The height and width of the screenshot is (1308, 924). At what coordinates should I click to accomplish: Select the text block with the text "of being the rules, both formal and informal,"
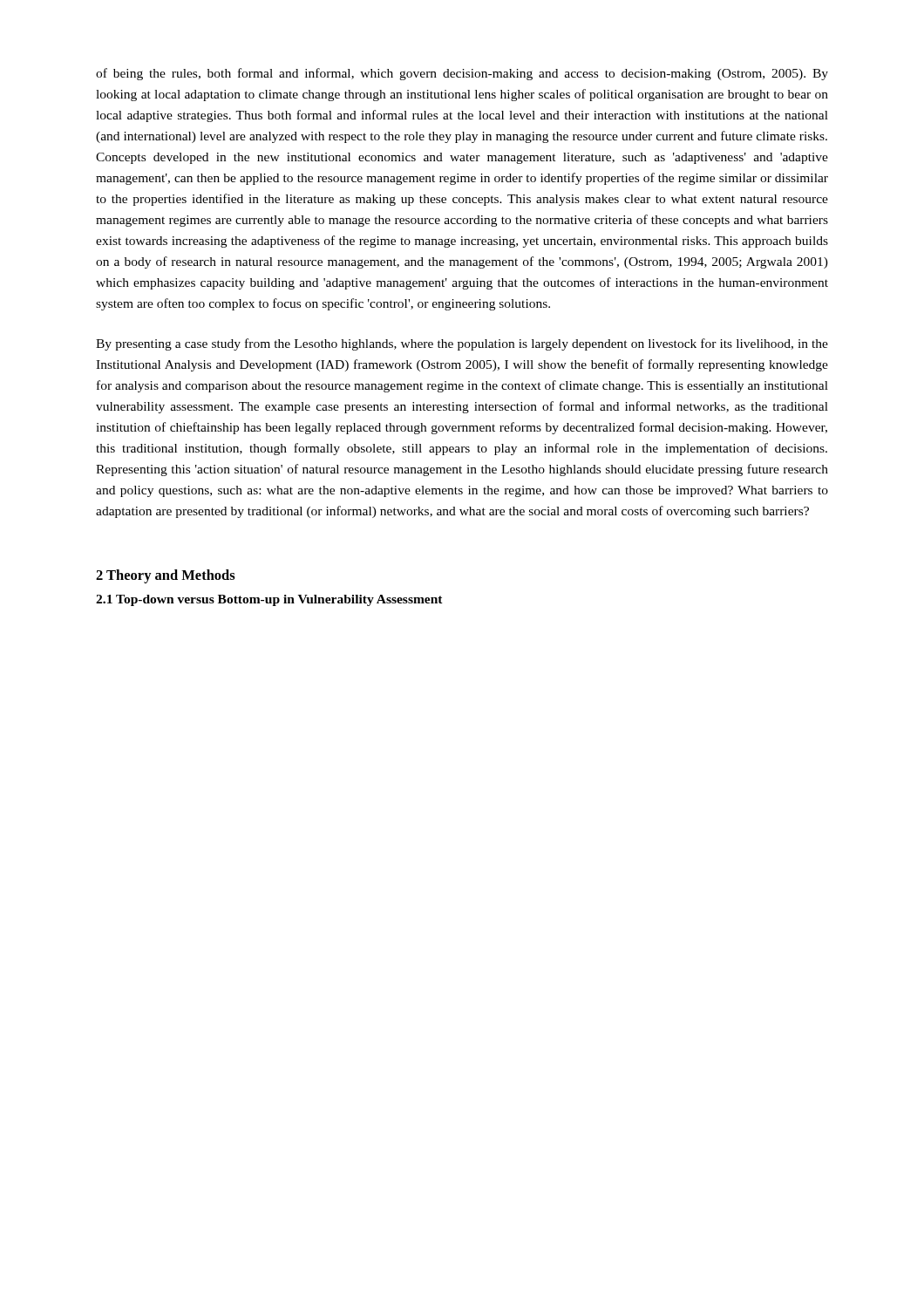(462, 188)
